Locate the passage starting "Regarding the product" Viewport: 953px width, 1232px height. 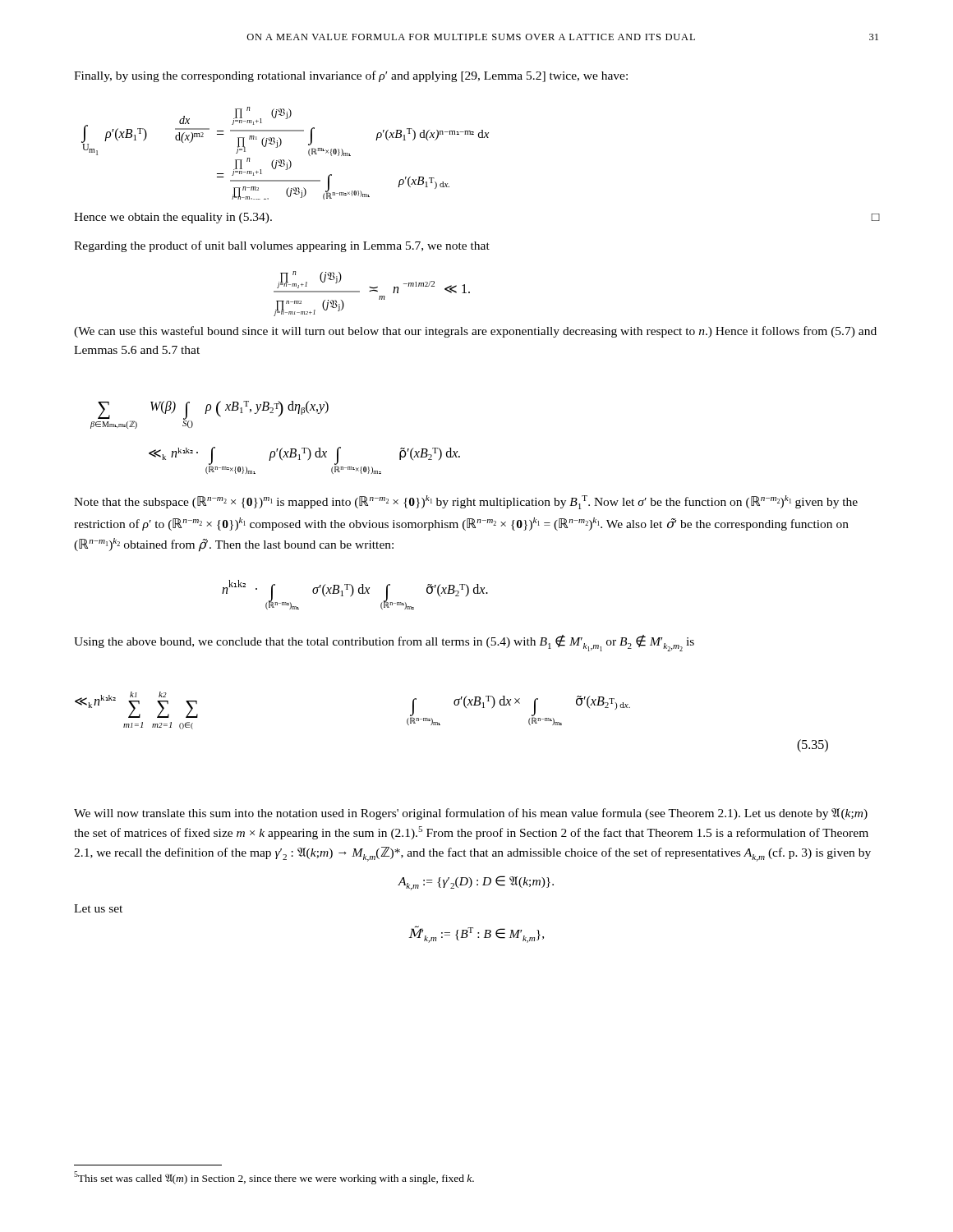point(282,246)
